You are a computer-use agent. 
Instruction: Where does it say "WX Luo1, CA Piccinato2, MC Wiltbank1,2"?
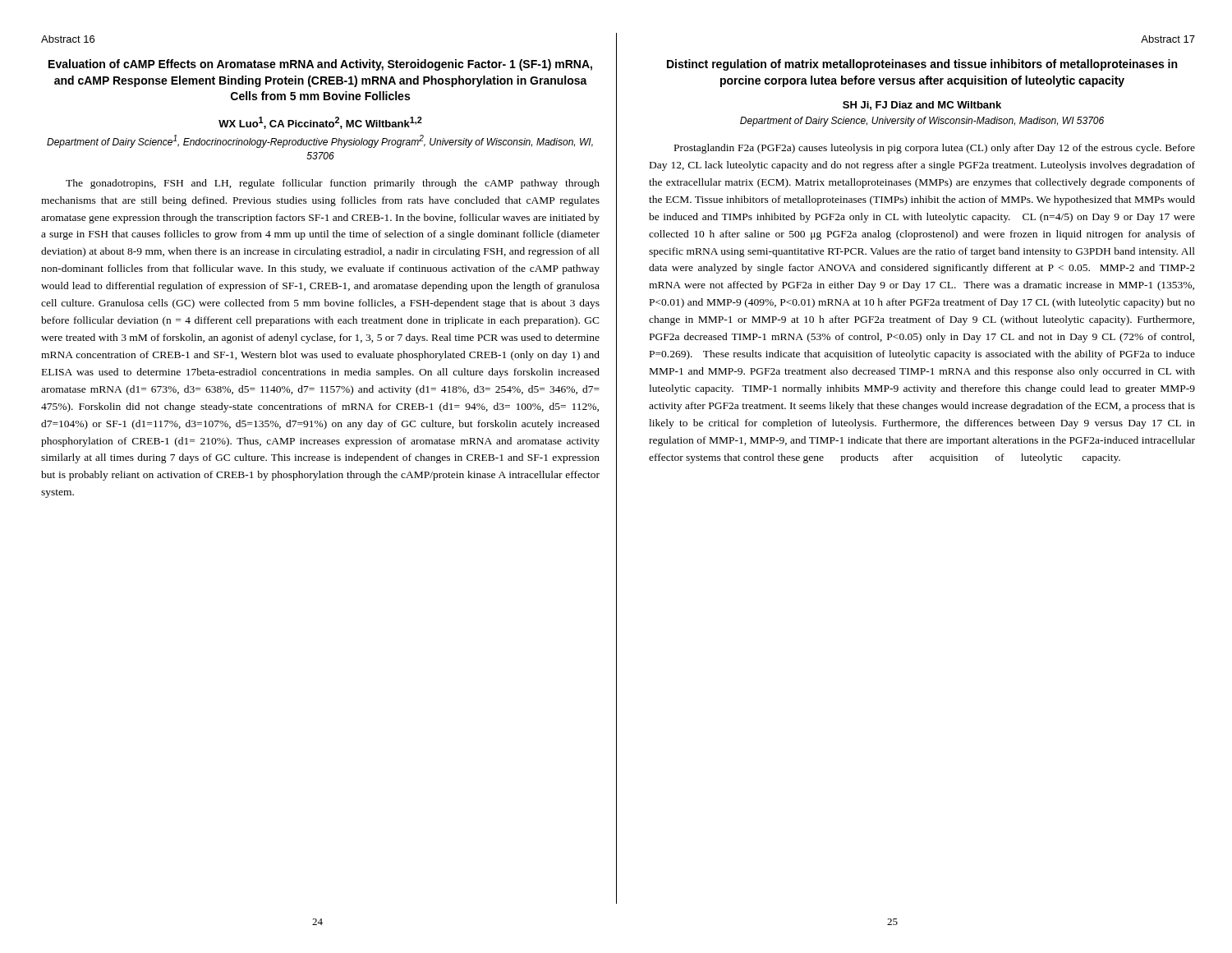click(x=320, y=122)
